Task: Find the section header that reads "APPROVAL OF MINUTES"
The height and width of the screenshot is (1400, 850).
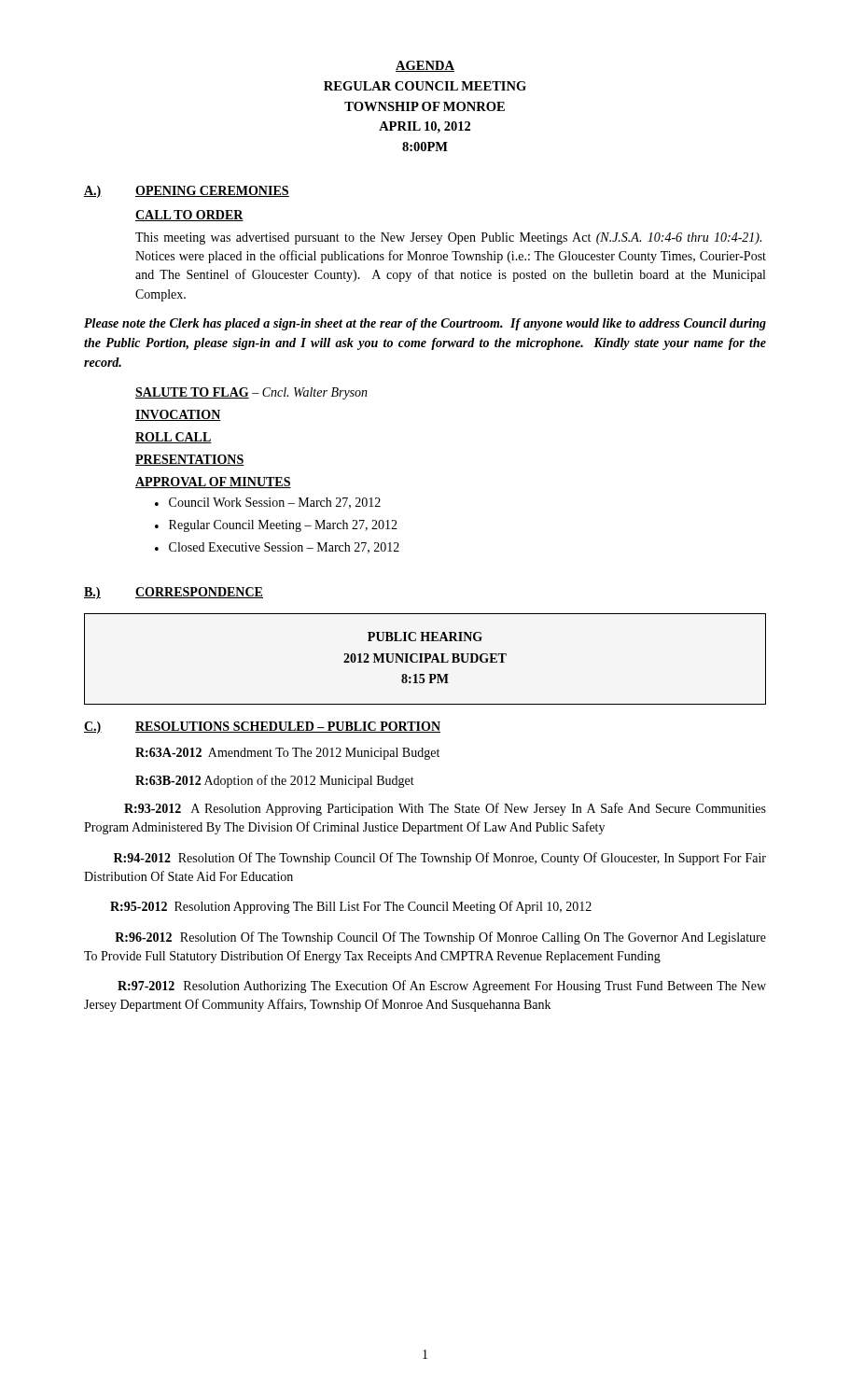Action: point(213,482)
